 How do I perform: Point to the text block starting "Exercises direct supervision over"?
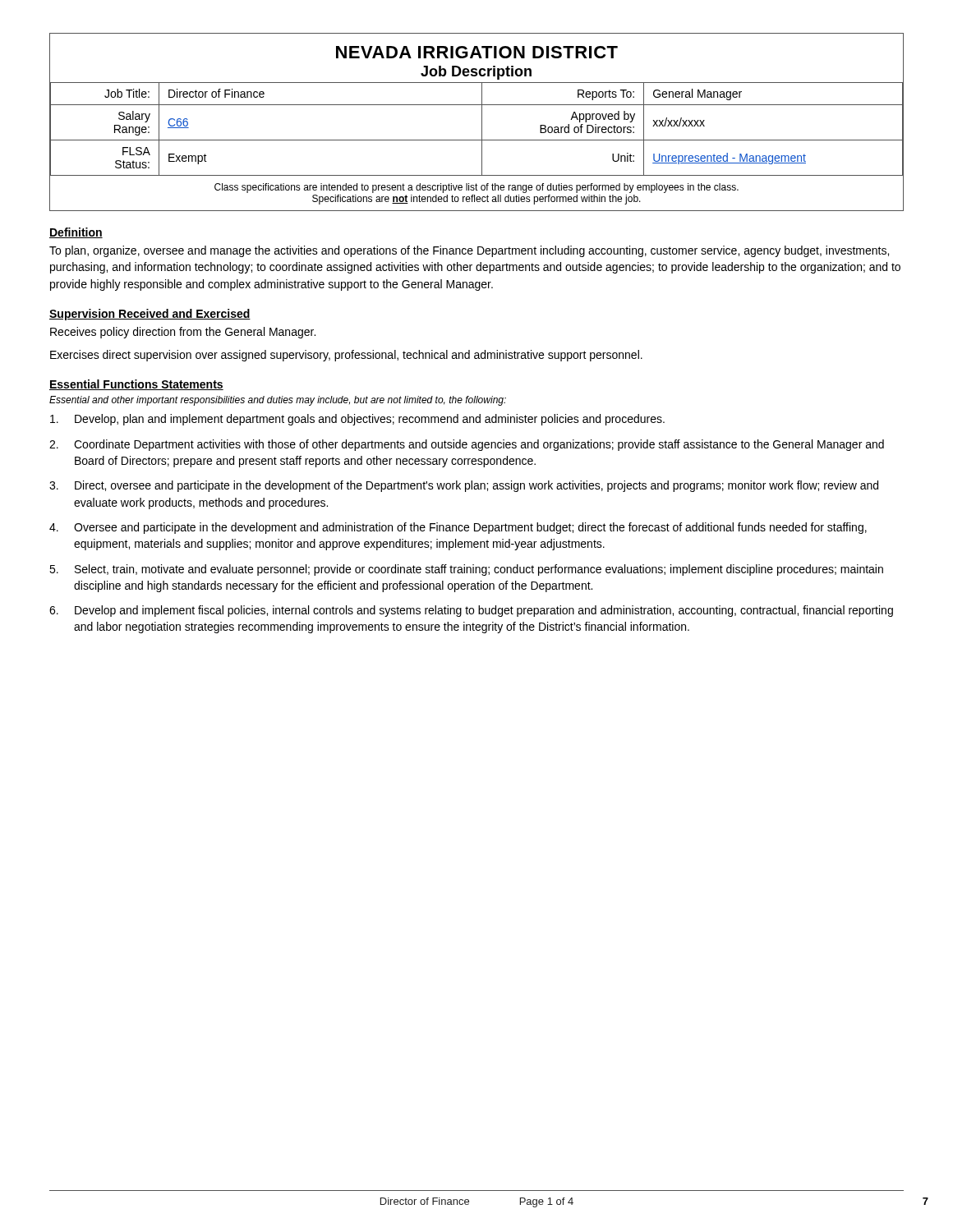(x=346, y=355)
